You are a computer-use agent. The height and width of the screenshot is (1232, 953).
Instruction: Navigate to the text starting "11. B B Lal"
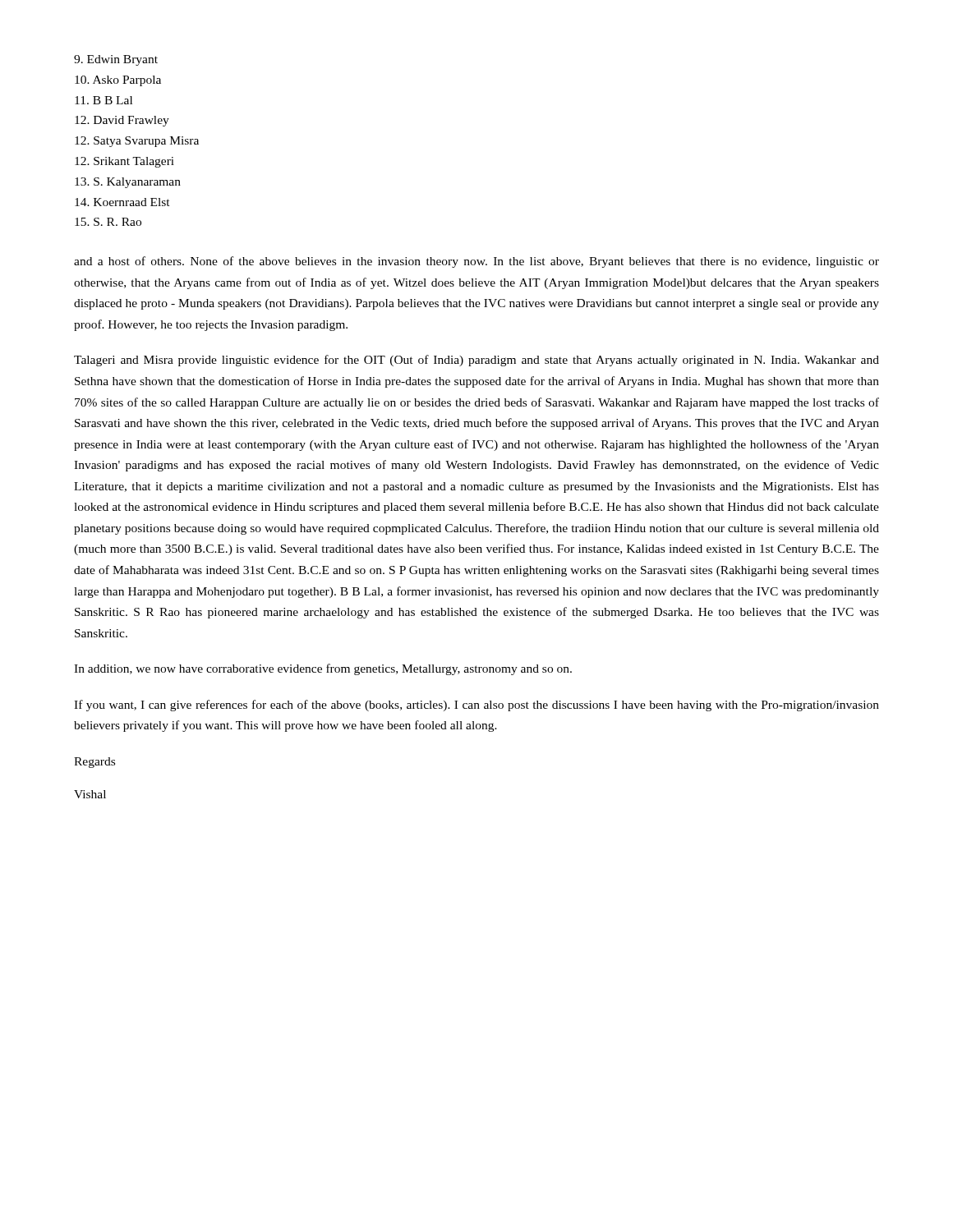pos(103,99)
